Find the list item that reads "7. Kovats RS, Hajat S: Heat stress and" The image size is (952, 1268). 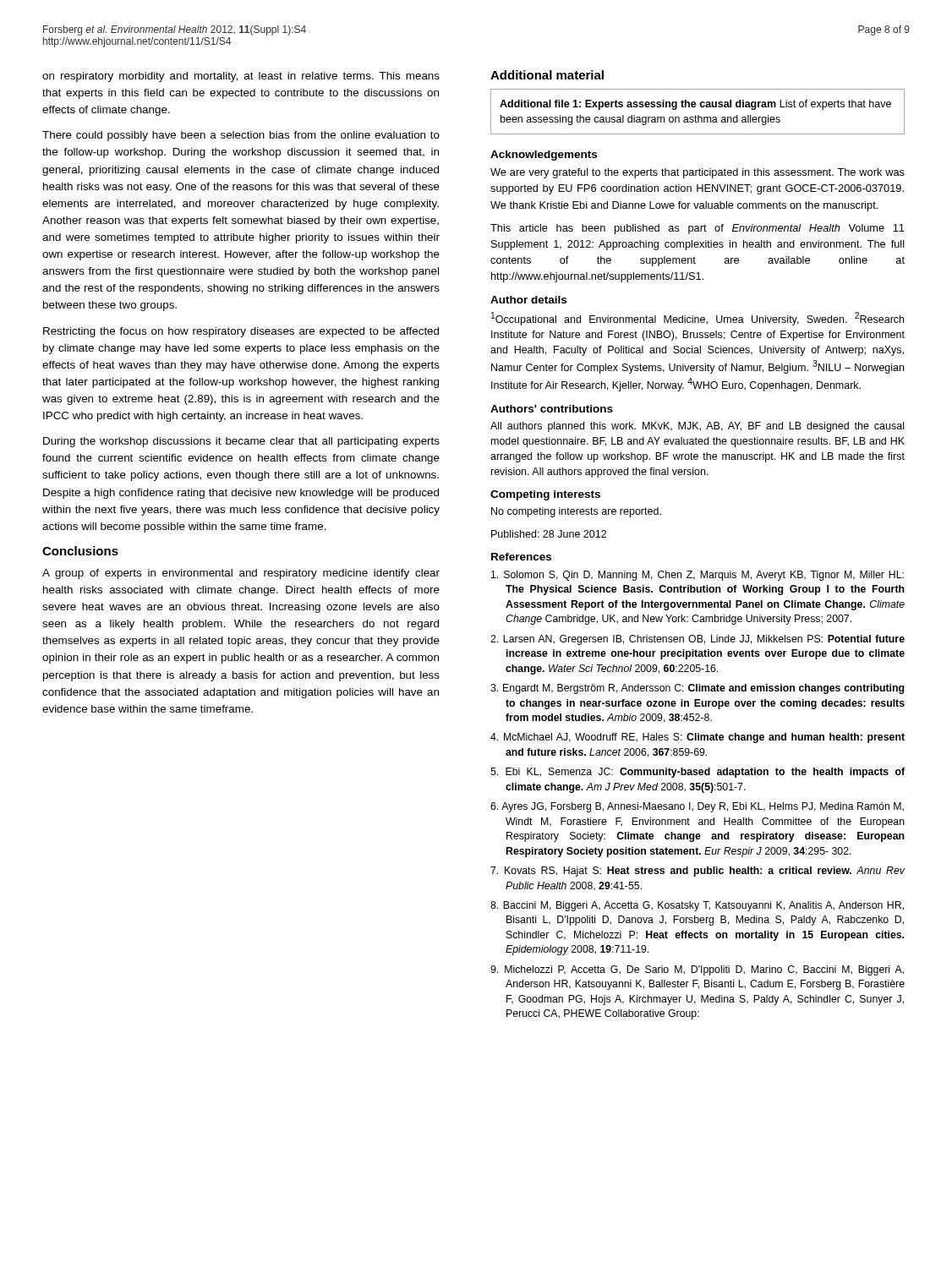click(x=698, y=878)
